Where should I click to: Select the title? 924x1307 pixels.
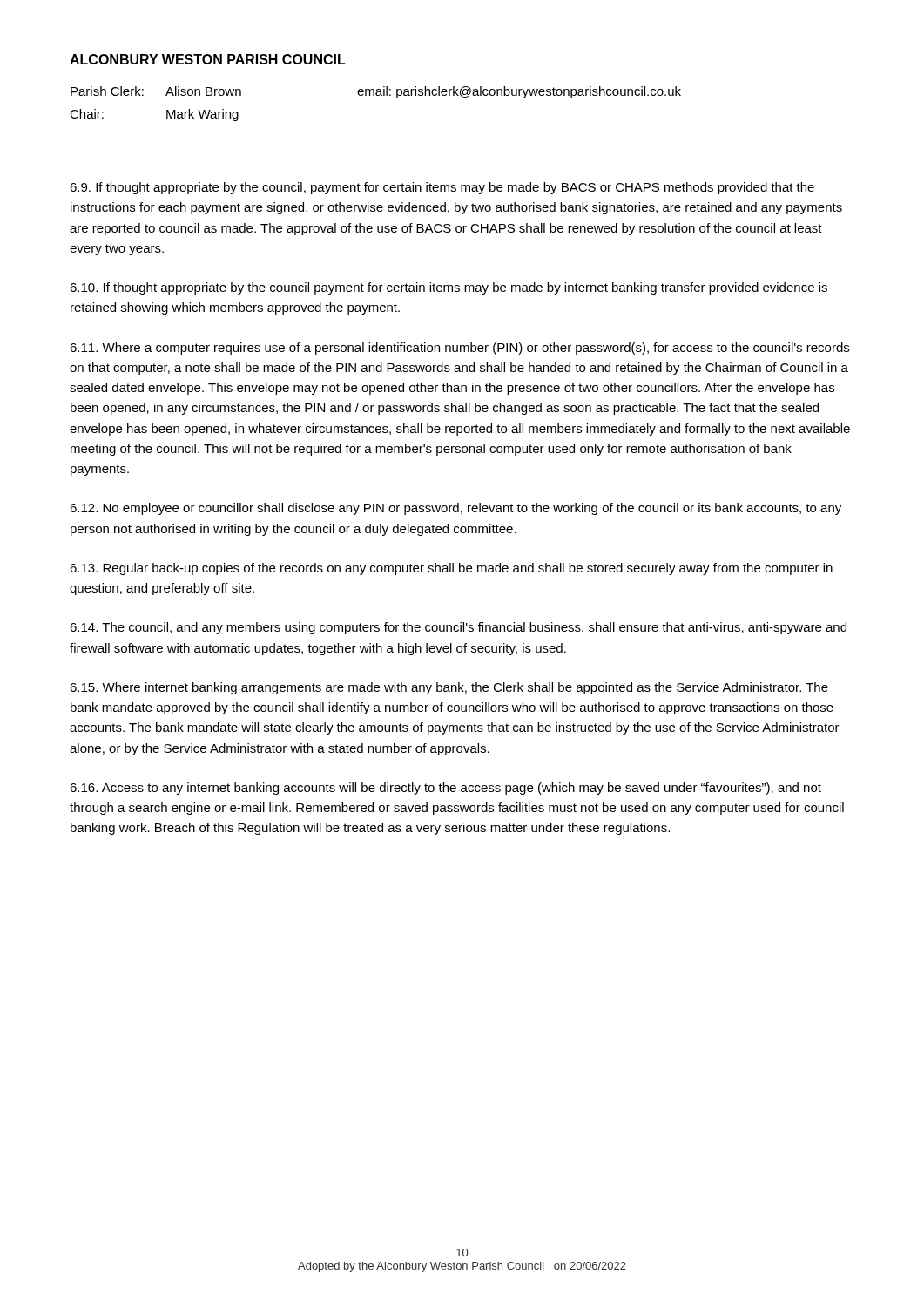(x=208, y=60)
